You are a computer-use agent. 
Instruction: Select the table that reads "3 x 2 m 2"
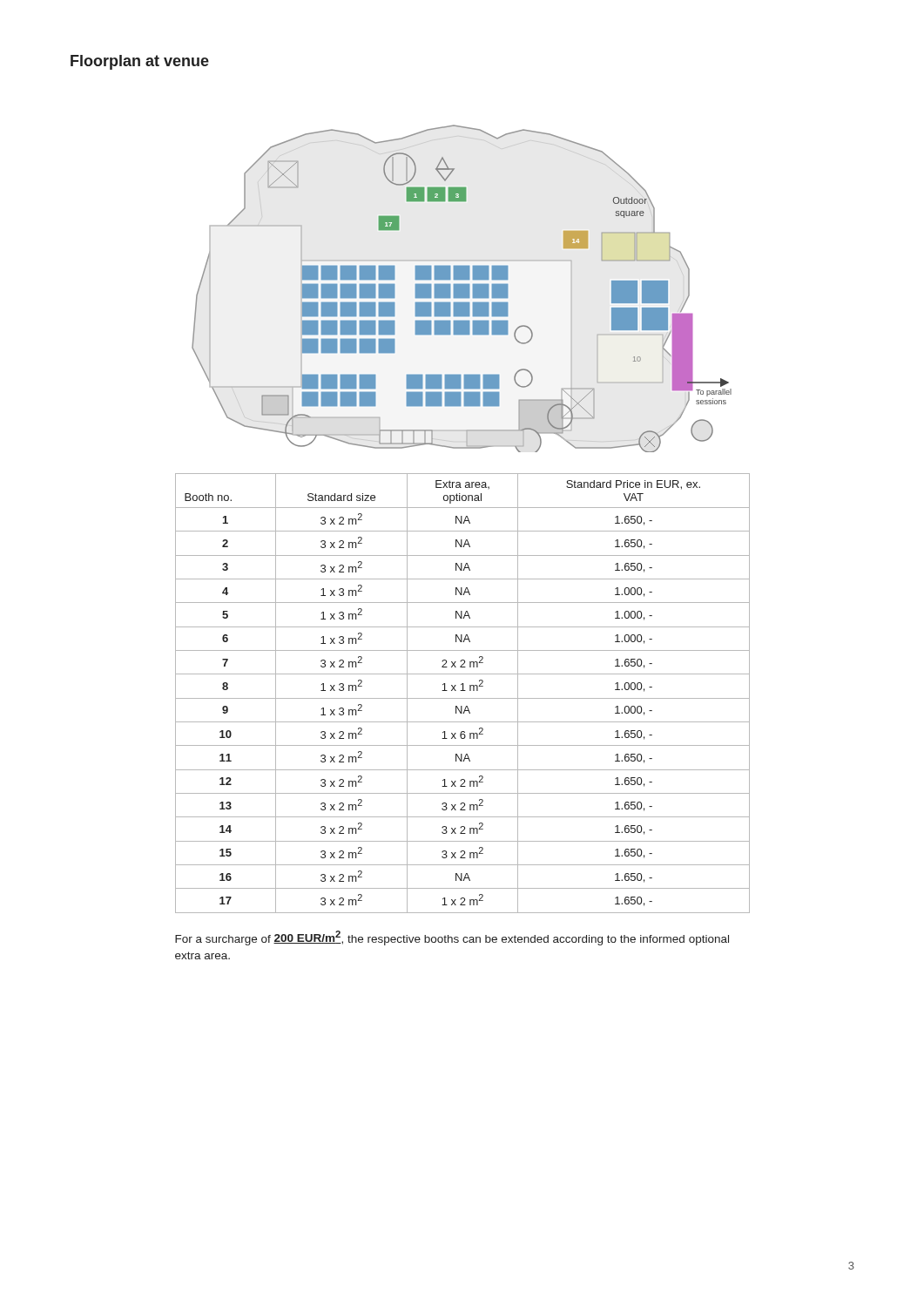pyautogui.click(x=462, y=693)
